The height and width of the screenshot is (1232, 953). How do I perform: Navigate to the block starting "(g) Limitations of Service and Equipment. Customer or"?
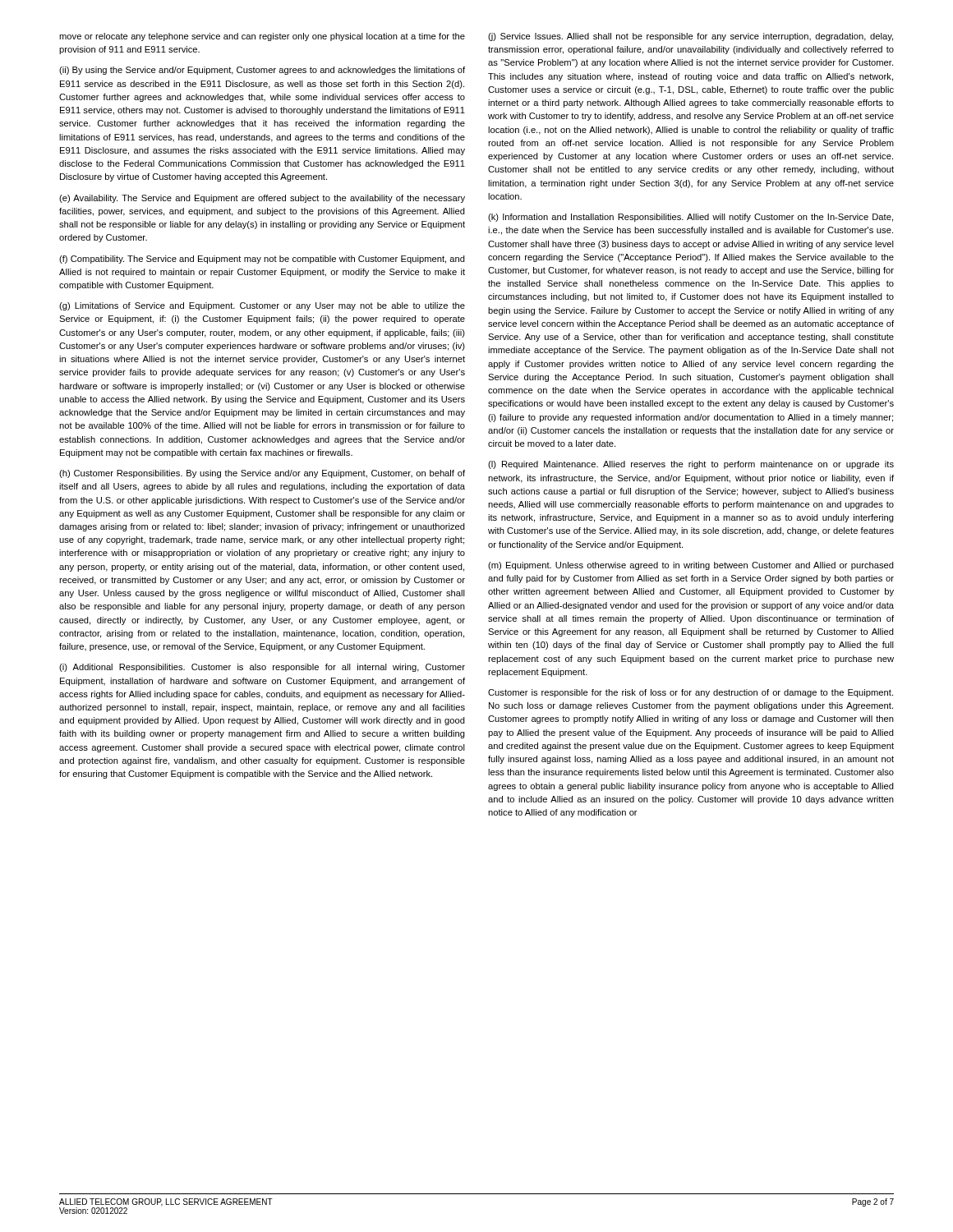click(262, 379)
